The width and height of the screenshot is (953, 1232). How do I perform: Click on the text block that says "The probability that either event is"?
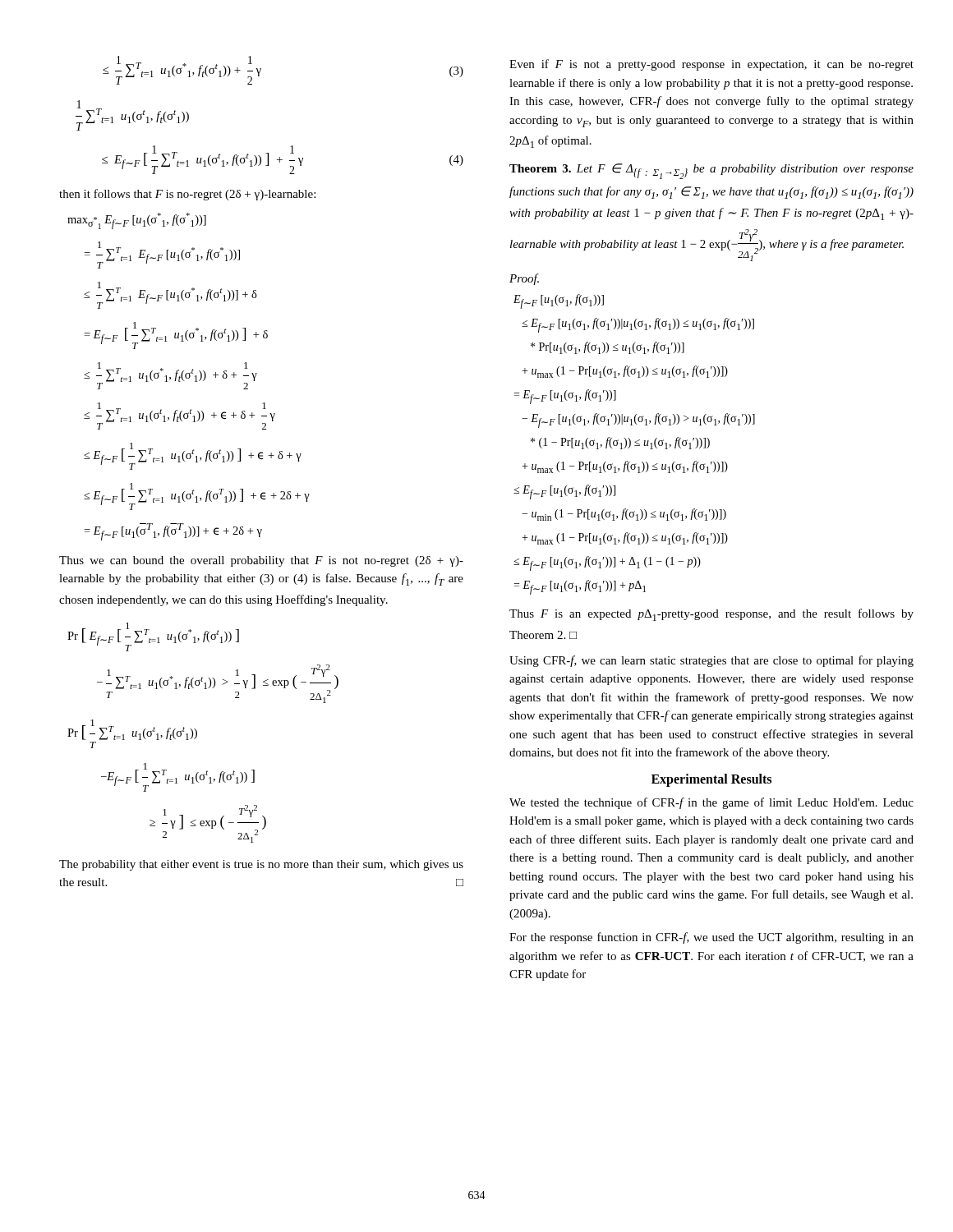261,873
